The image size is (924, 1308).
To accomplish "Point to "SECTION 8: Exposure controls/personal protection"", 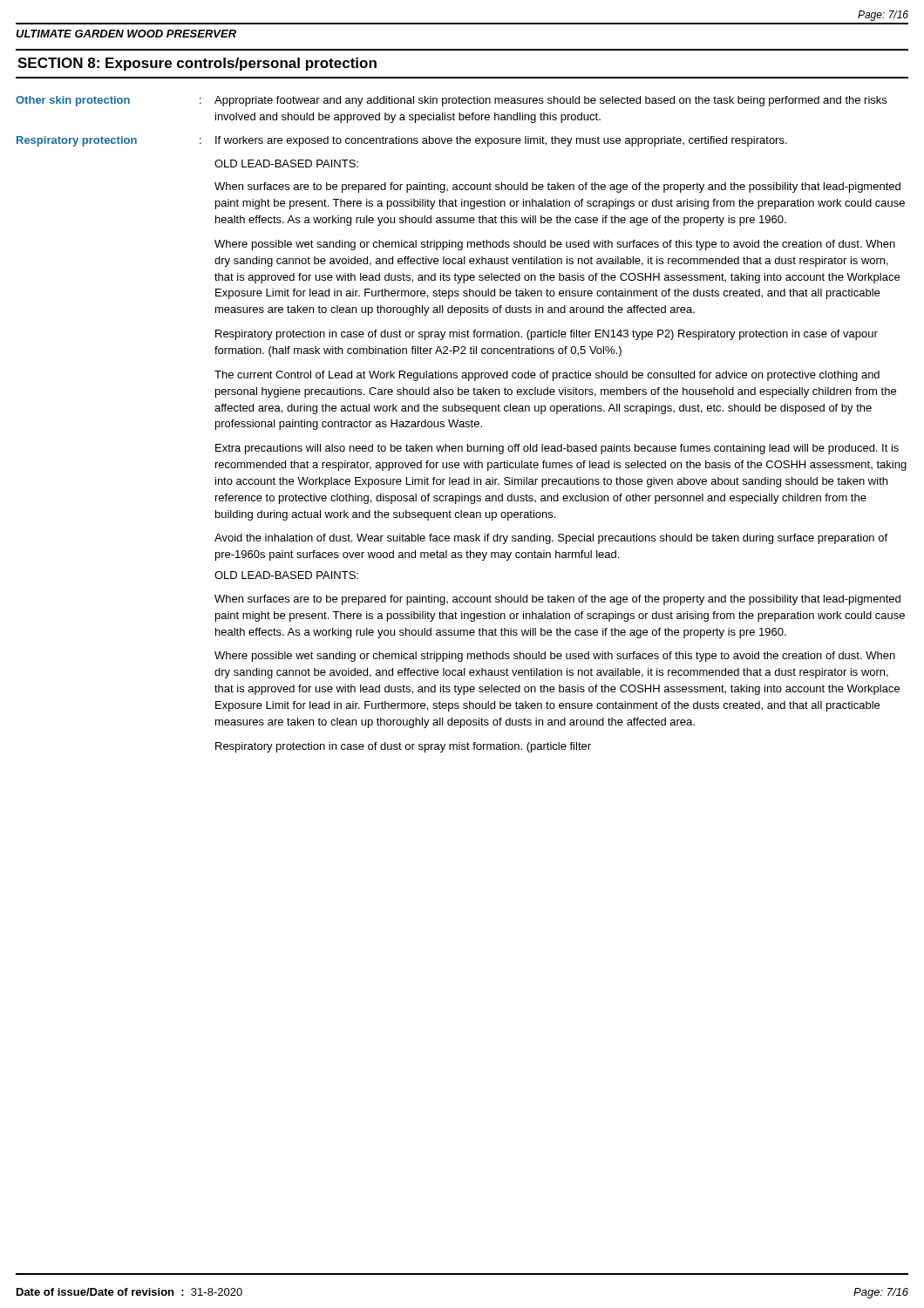I will click(x=197, y=63).
